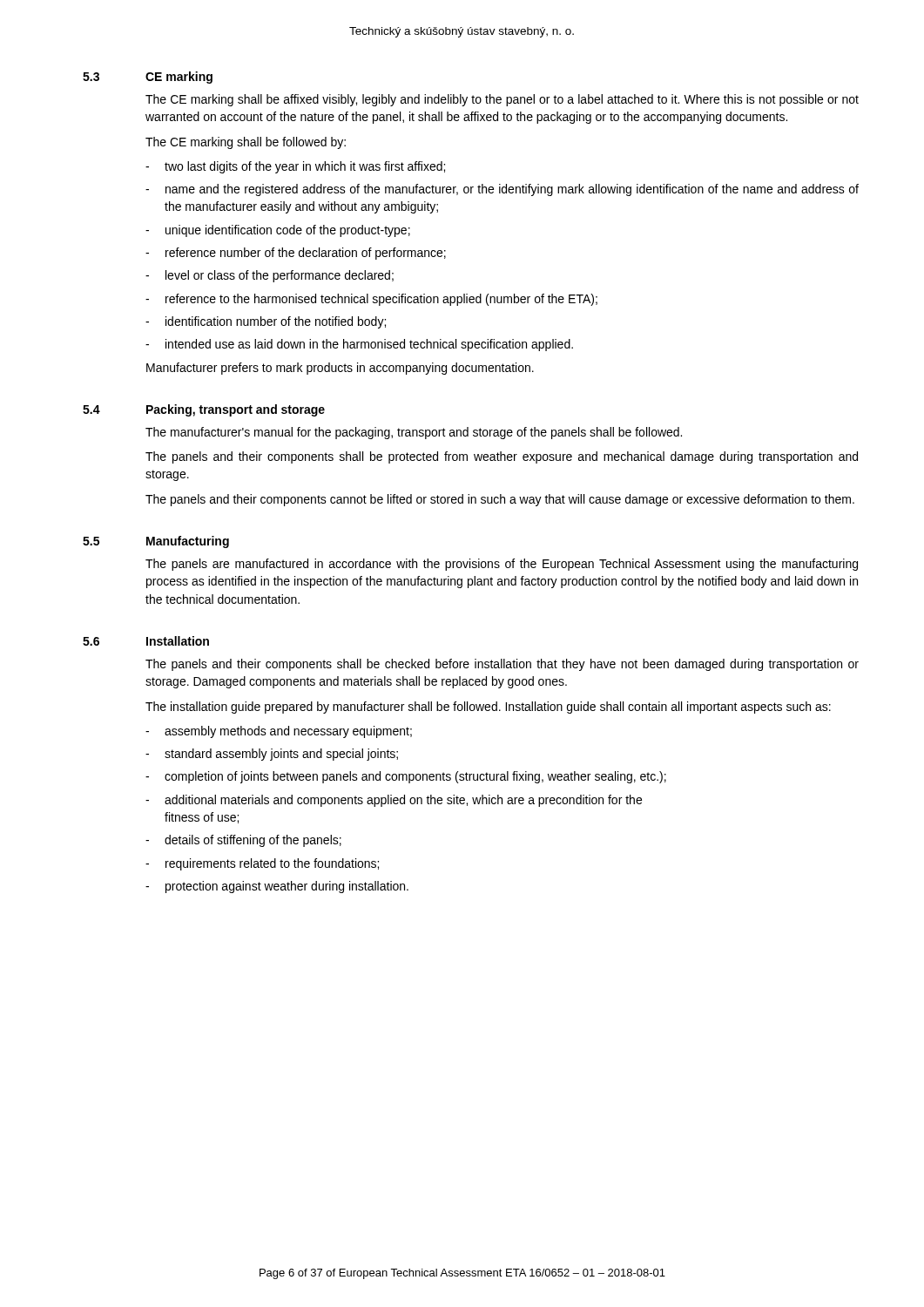Point to the passage starting "- unique identification"
The image size is (924, 1307).
pyautogui.click(x=278, y=231)
